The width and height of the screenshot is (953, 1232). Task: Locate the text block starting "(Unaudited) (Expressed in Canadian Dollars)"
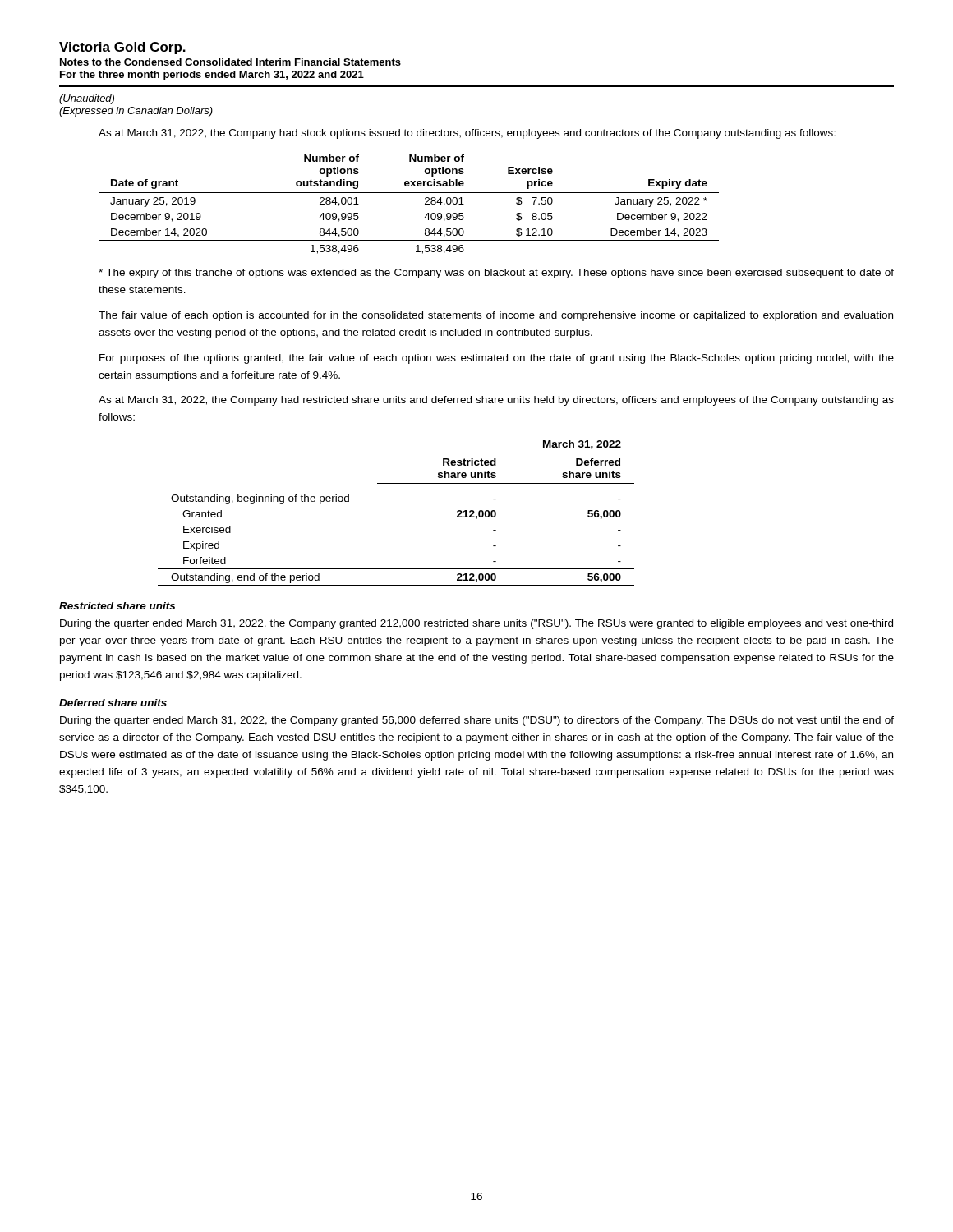point(136,104)
